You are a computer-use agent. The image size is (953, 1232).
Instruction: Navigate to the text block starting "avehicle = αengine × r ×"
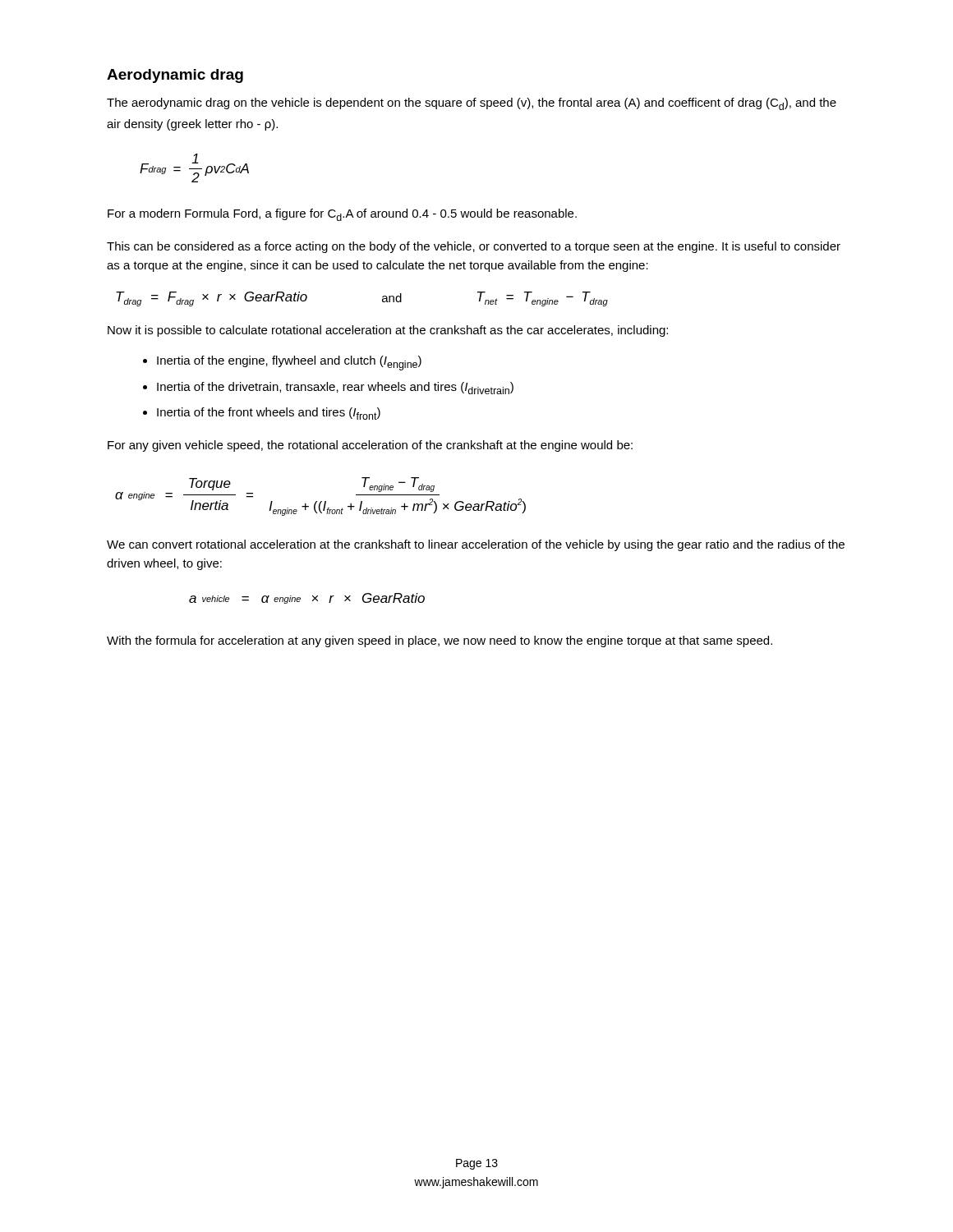pos(307,599)
